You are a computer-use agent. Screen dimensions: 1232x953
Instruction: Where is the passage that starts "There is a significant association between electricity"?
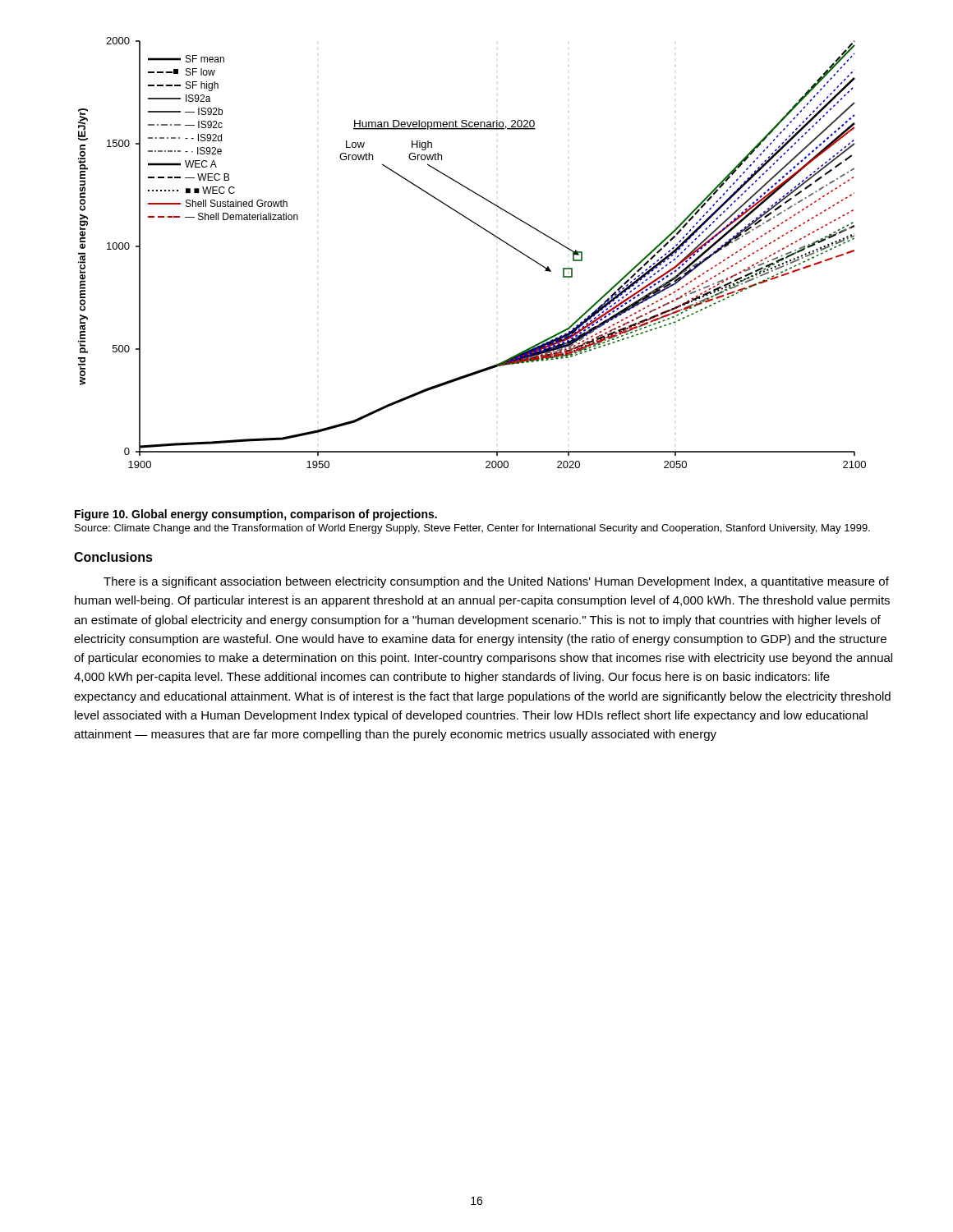[484, 658]
